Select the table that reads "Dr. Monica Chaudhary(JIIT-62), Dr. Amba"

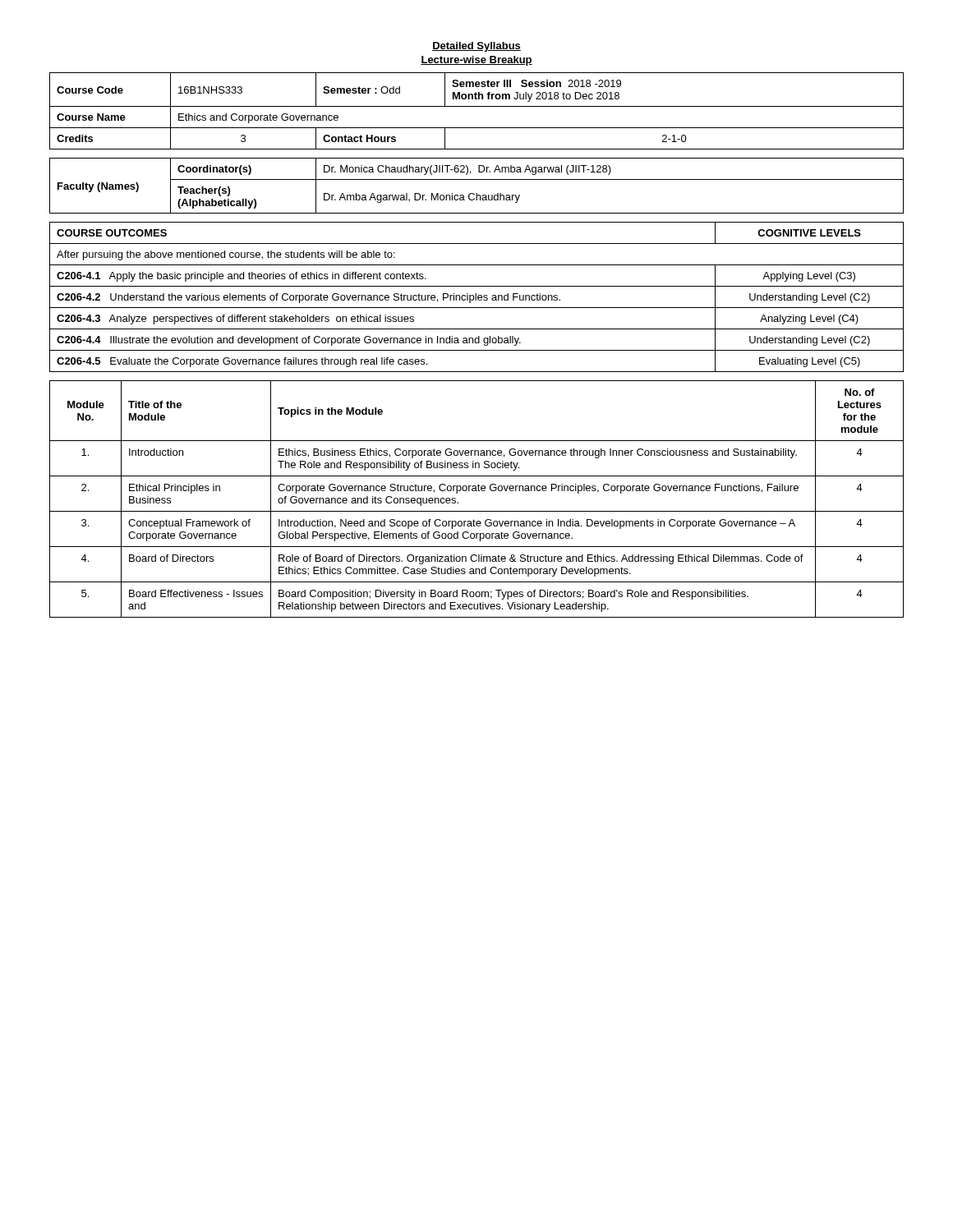tap(476, 186)
